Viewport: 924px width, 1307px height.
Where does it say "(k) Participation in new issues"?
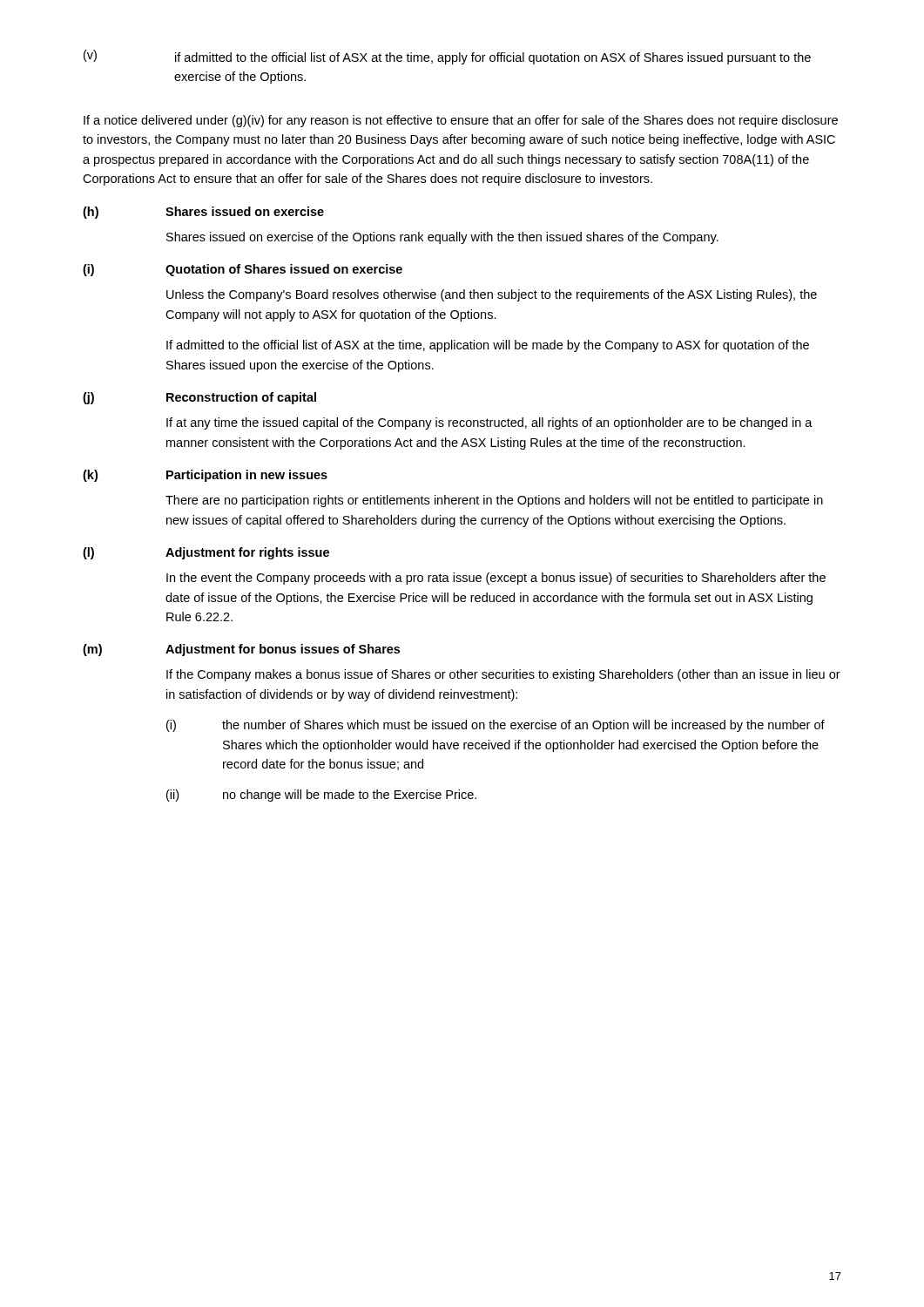tap(205, 475)
